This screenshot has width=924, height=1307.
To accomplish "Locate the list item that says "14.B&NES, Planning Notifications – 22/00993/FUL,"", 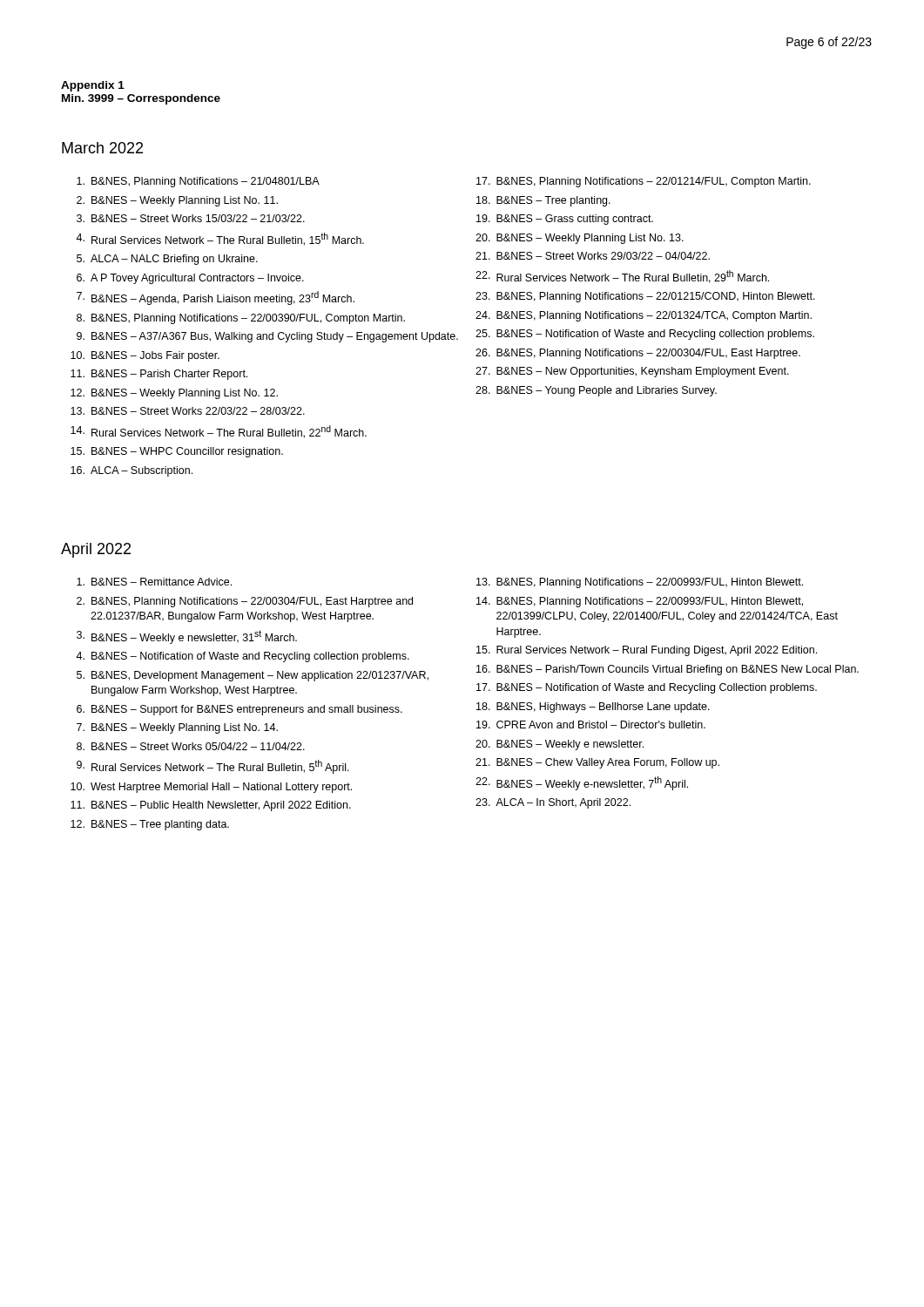I will pos(669,617).
